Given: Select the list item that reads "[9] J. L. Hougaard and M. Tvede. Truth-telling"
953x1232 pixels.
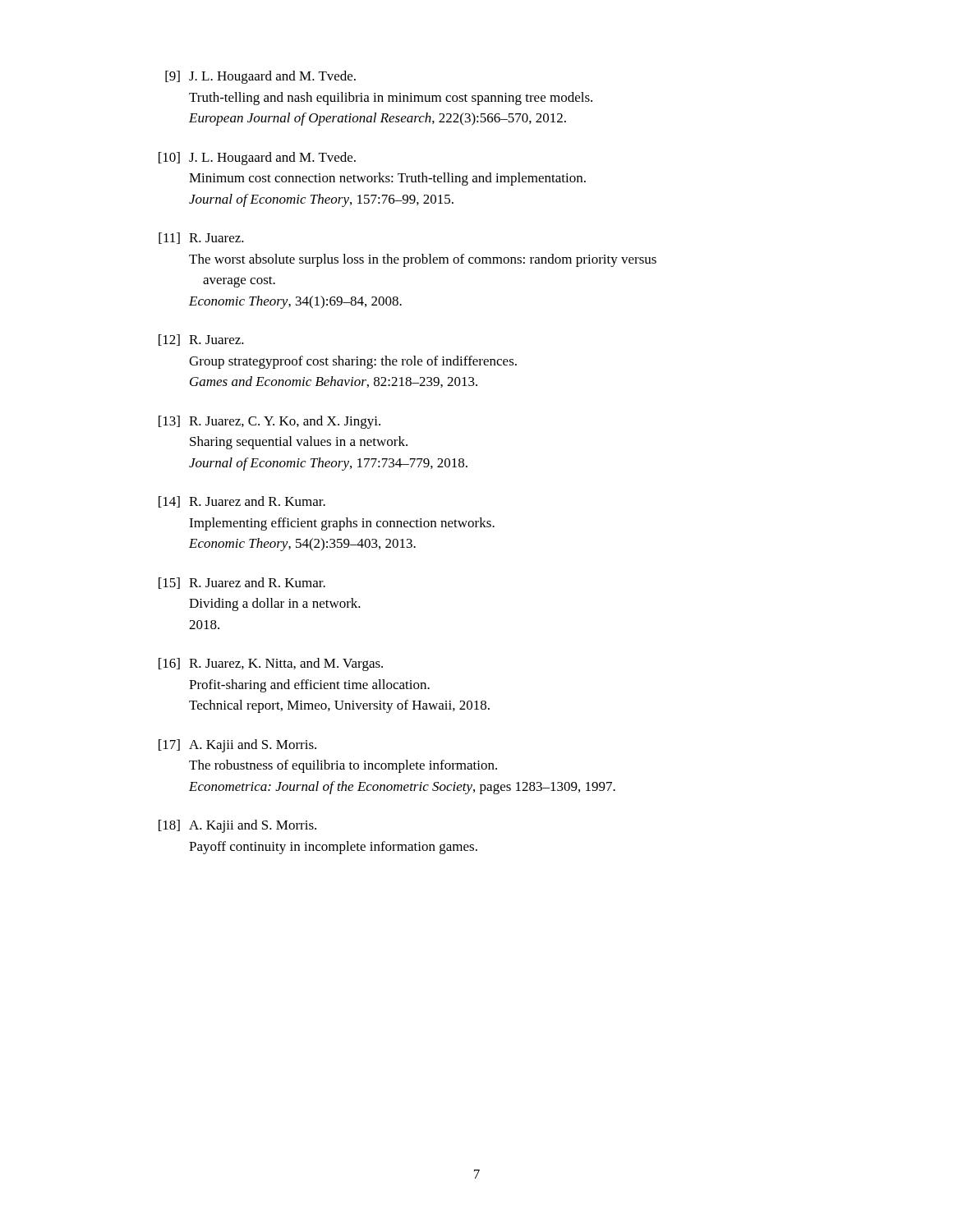Looking at the screenshot, I should click(485, 97).
